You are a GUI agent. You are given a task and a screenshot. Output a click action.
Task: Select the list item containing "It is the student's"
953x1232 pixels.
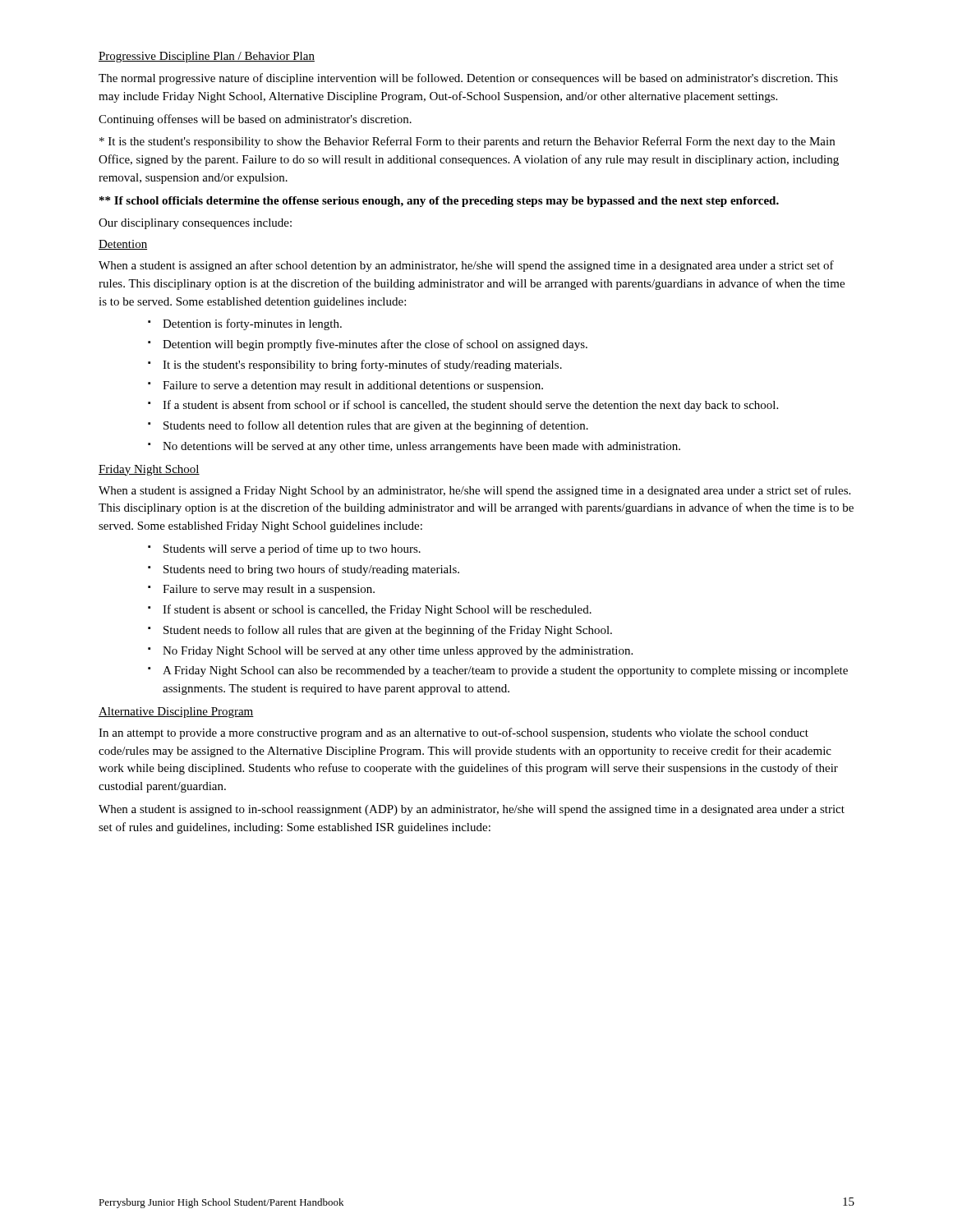coord(362,364)
